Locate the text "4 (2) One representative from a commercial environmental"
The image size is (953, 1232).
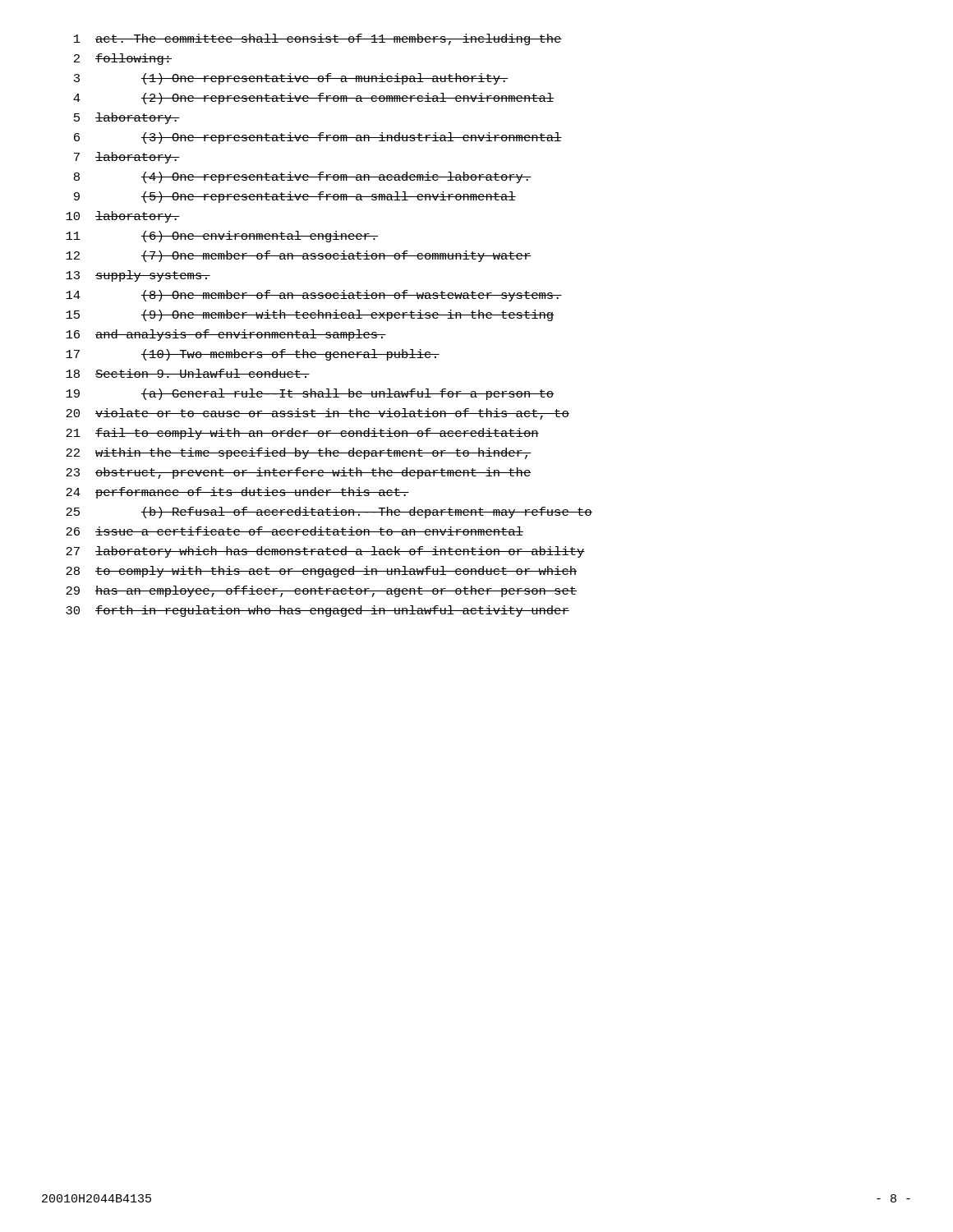pos(297,99)
